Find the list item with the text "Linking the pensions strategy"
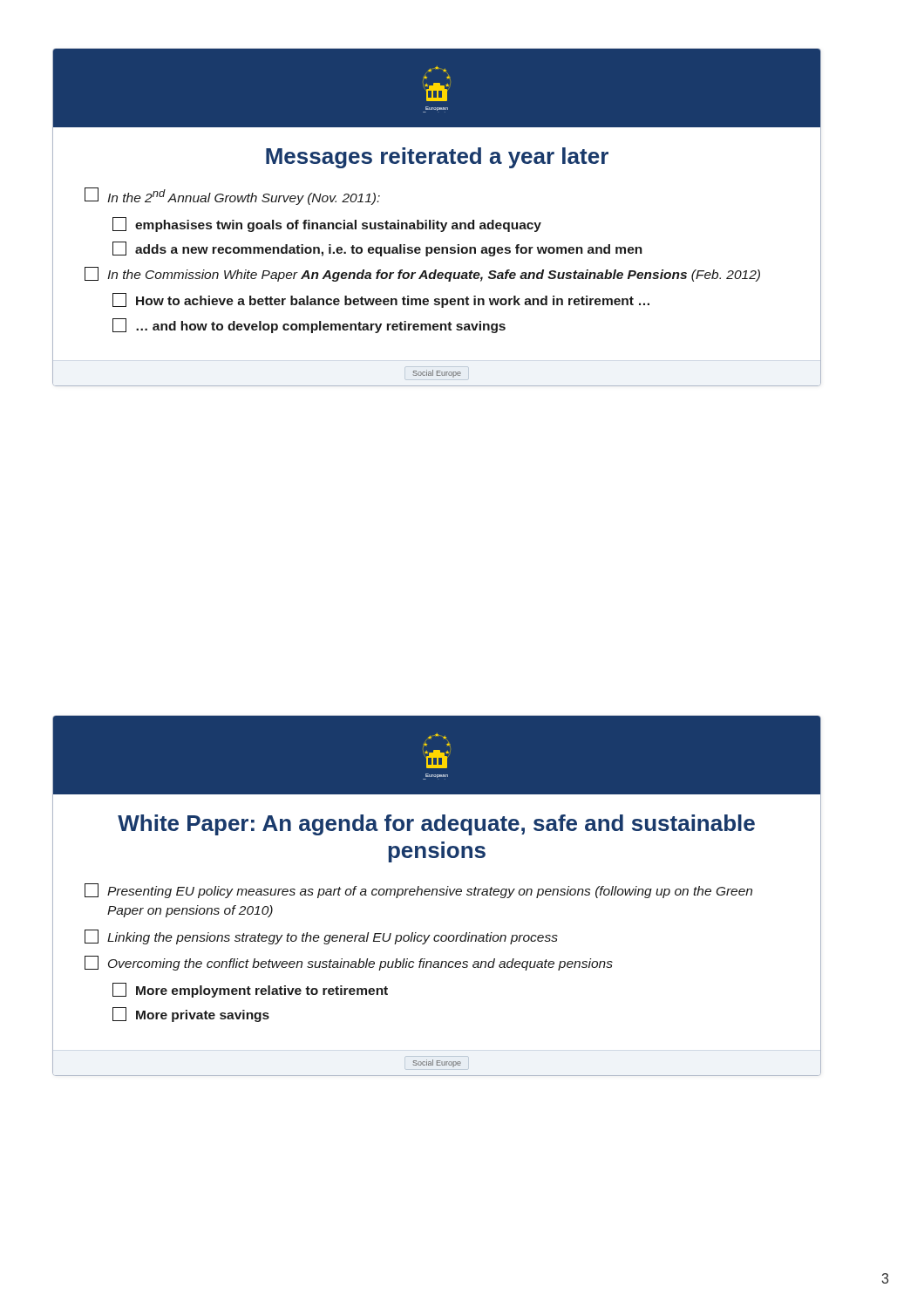Image resolution: width=924 pixels, height=1308 pixels. [437, 938]
